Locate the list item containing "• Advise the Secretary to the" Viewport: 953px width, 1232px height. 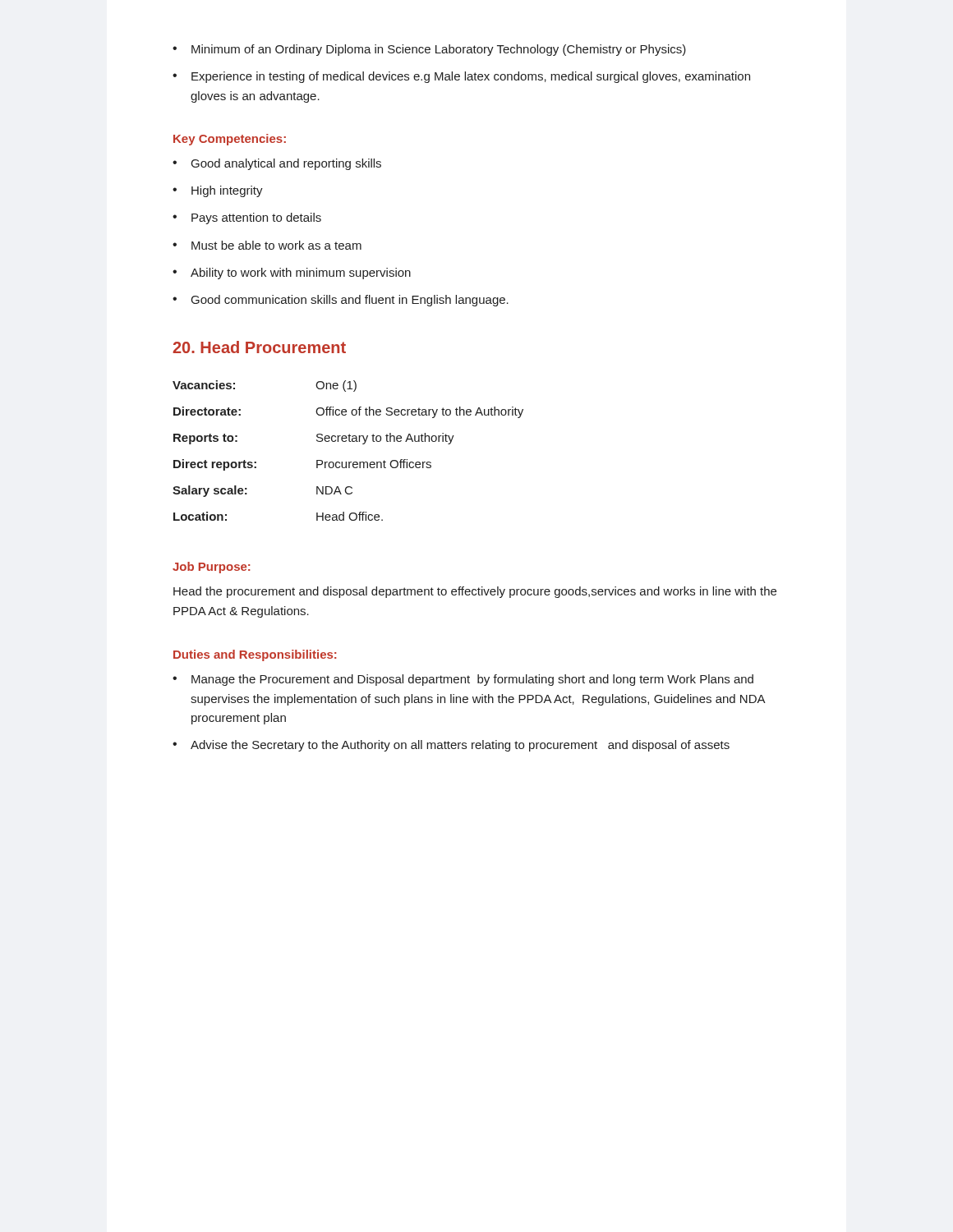pos(476,745)
